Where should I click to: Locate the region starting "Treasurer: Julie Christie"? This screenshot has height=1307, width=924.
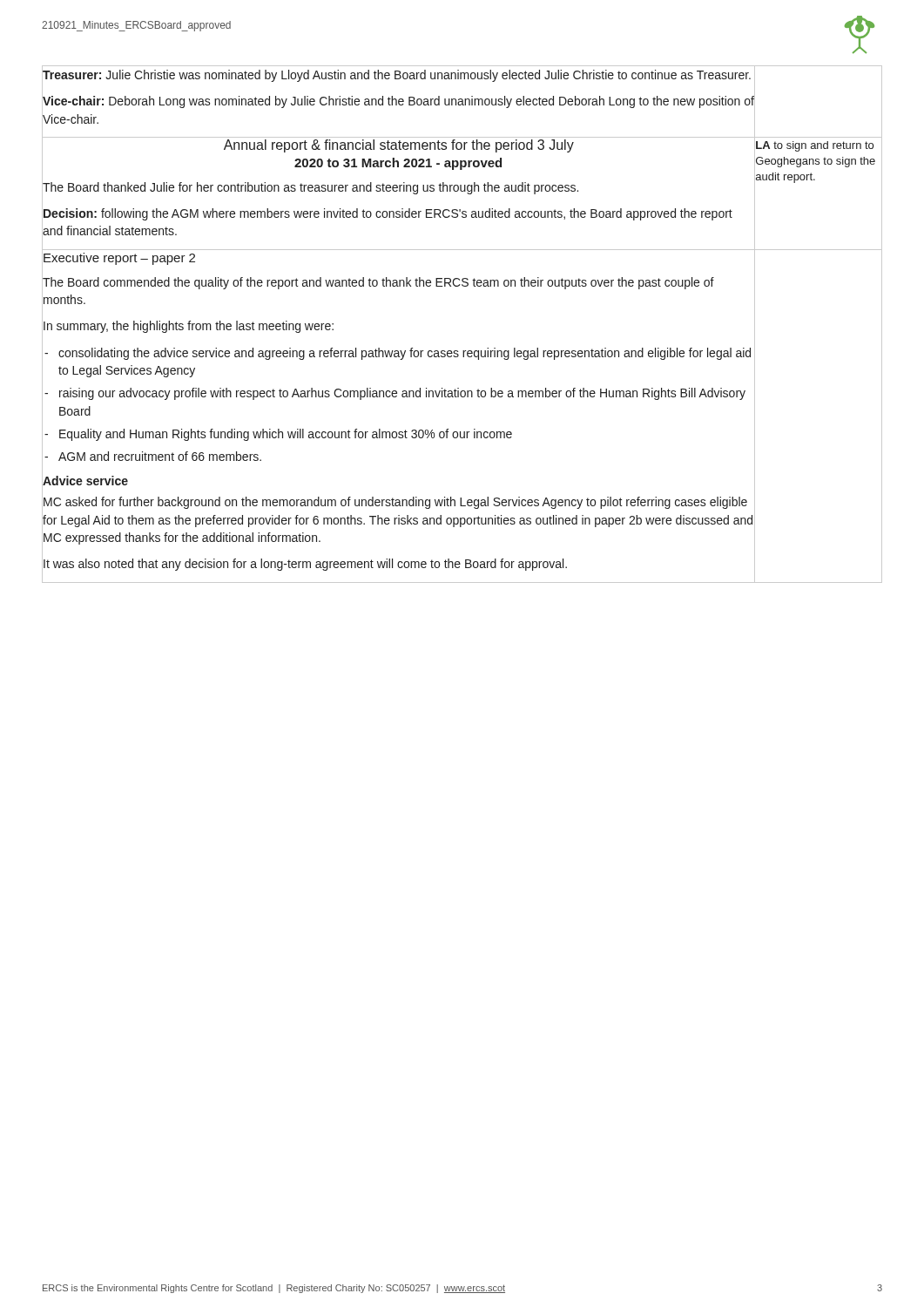(399, 97)
